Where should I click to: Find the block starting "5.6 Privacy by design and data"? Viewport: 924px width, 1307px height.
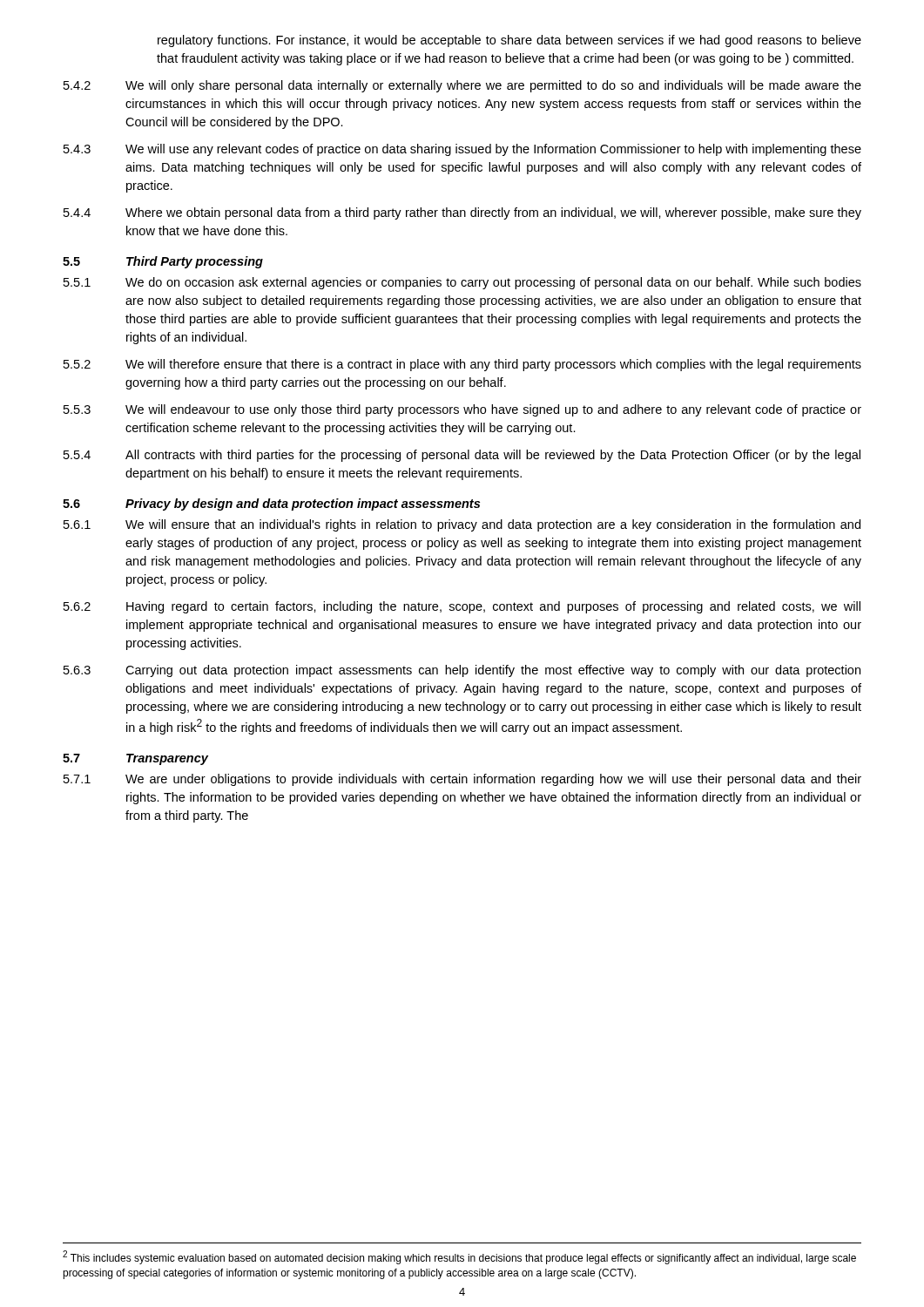point(462,504)
